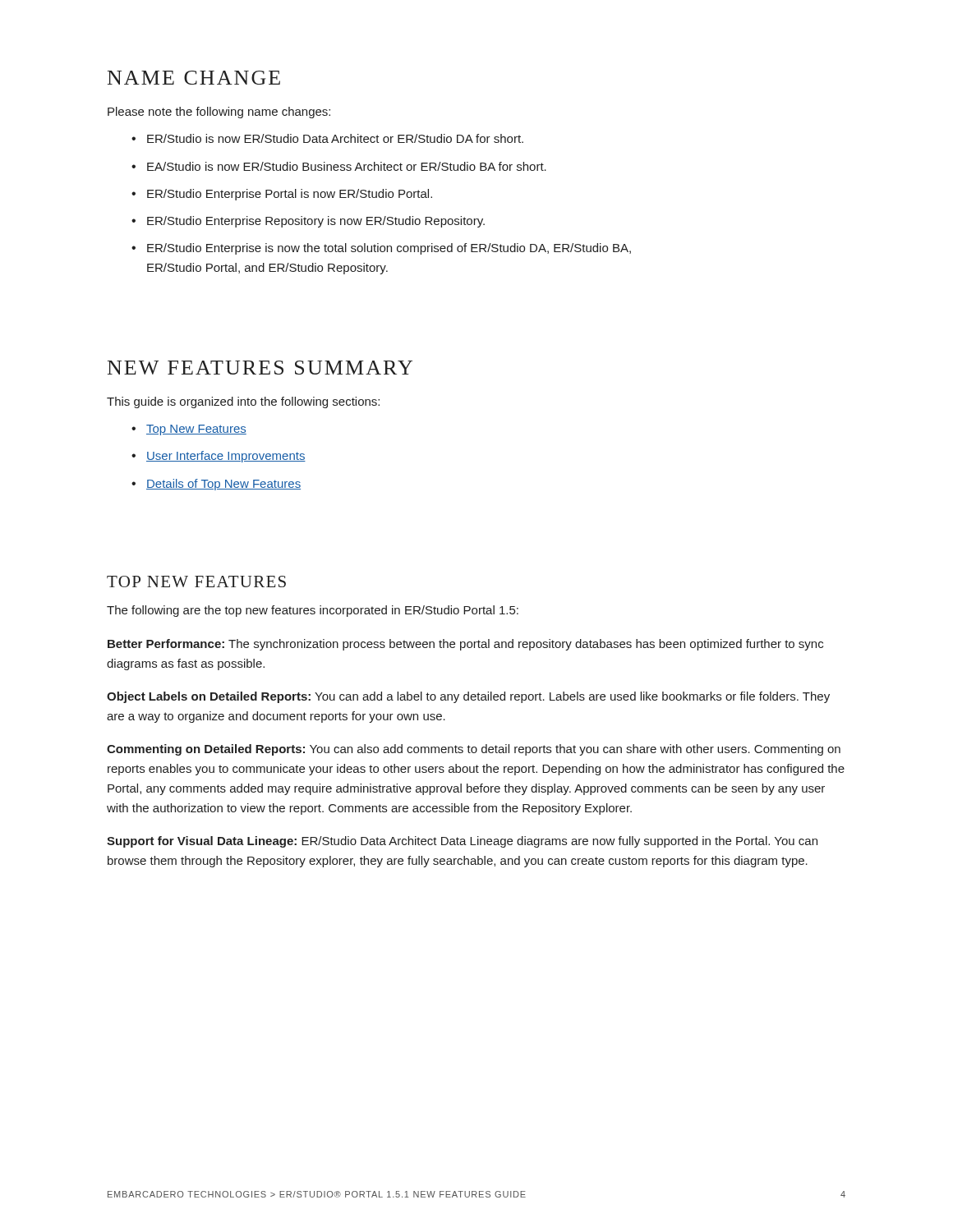This screenshot has width=953, height=1232.
Task: Navigate to the region starting "Please note the following name changes:"
Action: 219,113
